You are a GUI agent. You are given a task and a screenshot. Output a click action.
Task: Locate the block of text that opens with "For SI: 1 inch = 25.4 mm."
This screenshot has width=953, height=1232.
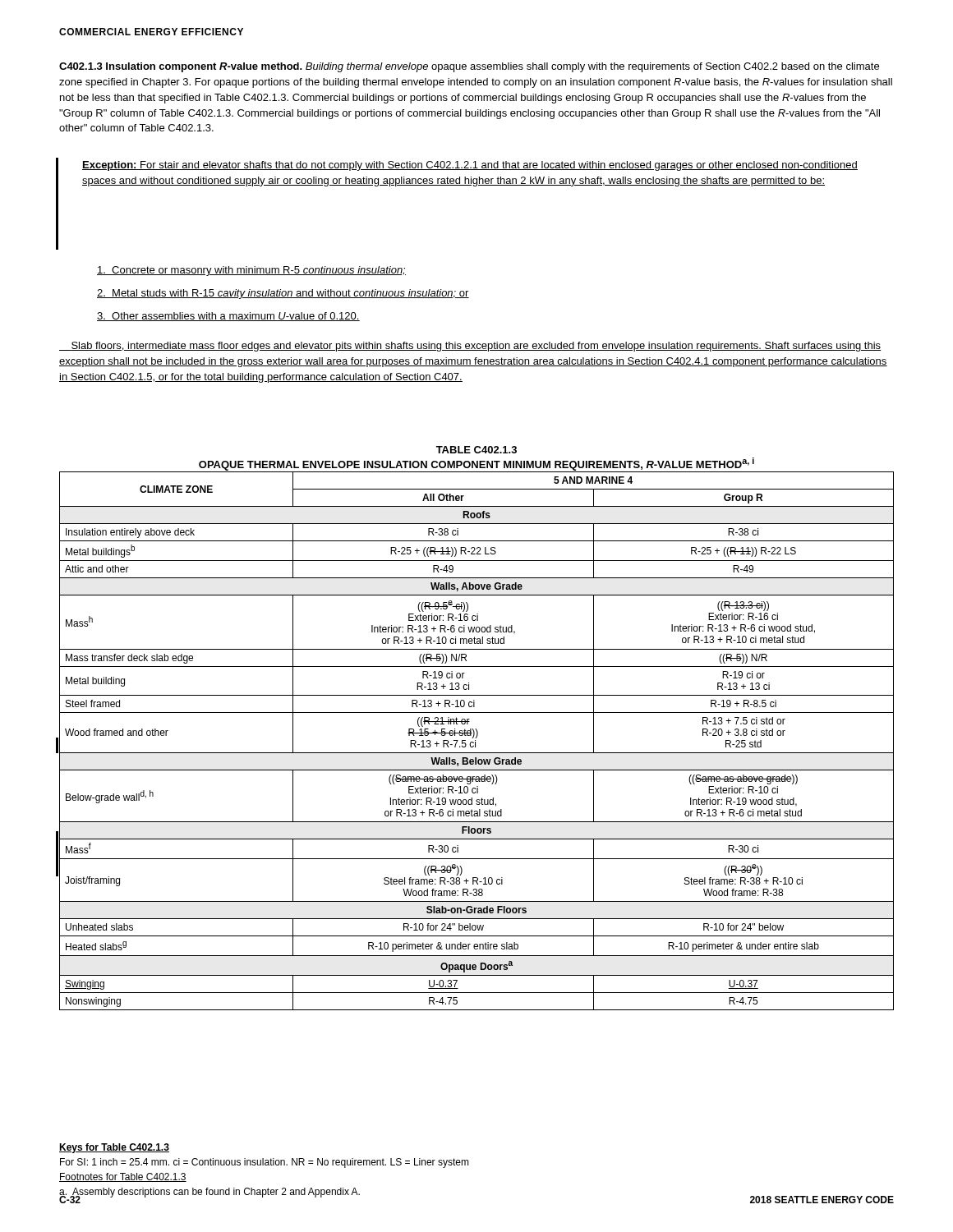tap(264, 1162)
